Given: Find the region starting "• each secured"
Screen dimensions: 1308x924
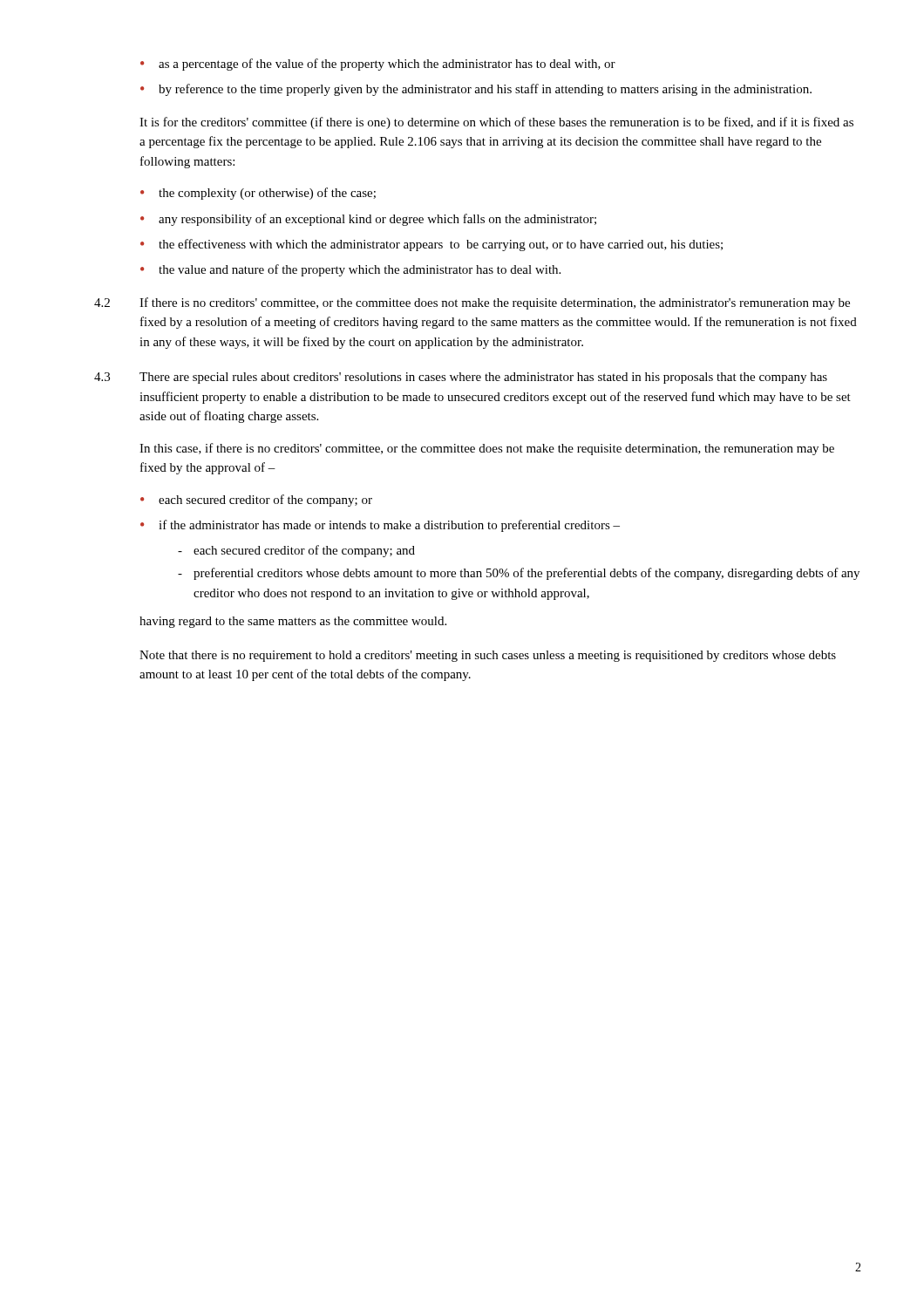Looking at the screenshot, I should 256,501.
